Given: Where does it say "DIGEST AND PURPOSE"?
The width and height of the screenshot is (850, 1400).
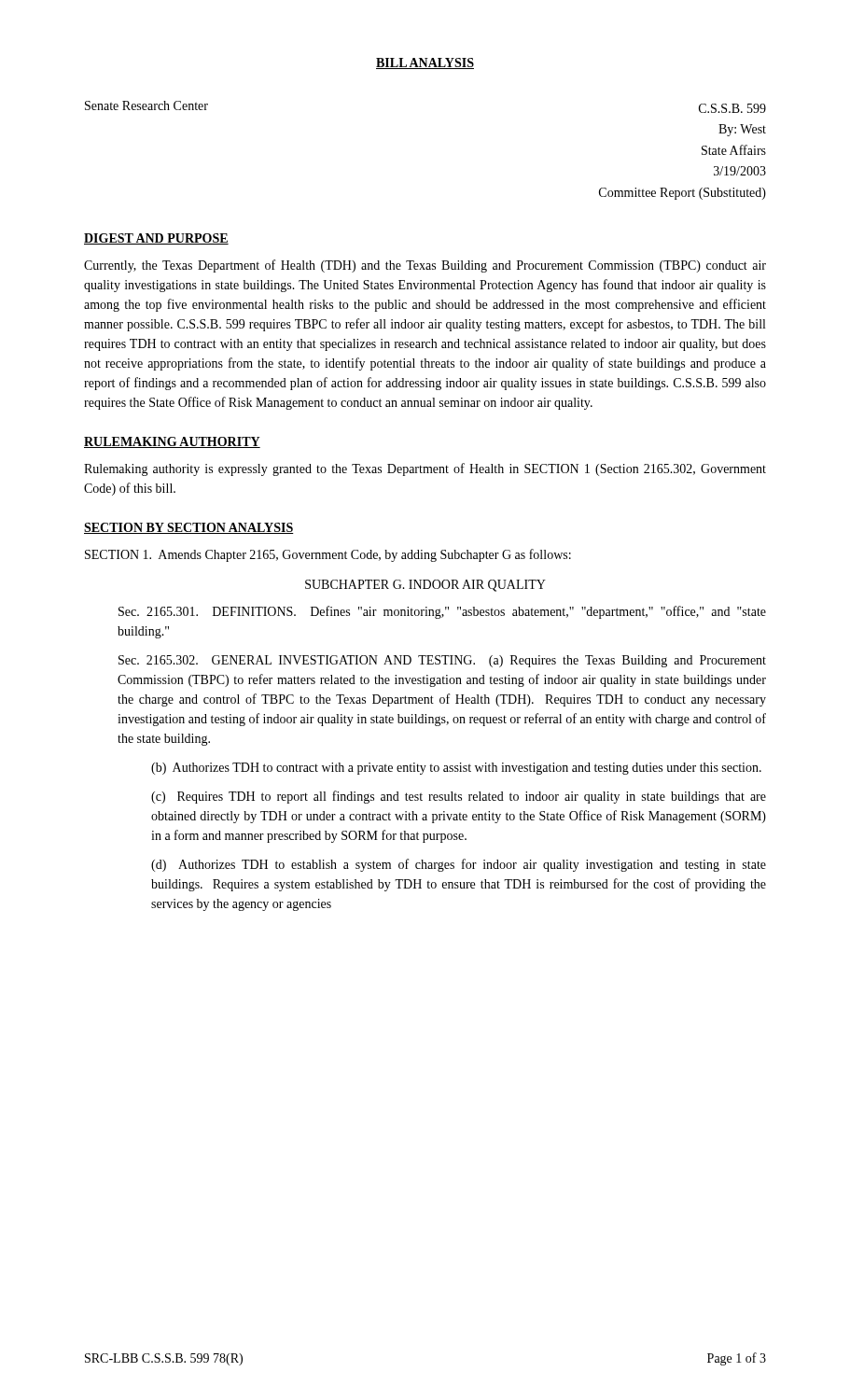Looking at the screenshot, I should (156, 238).
